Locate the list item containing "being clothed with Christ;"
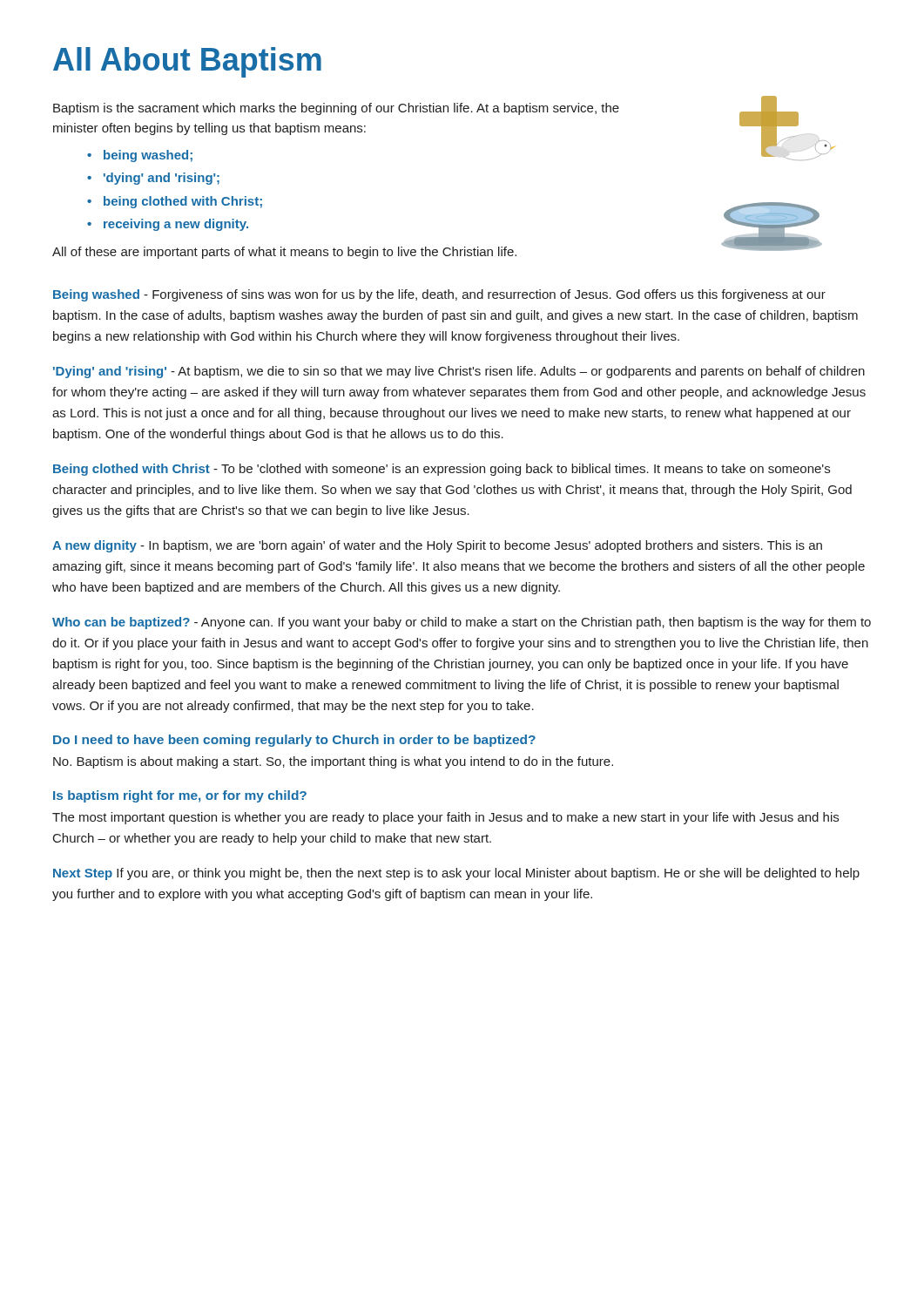This screenshot has width=924, height=1307. pos(183,200)
